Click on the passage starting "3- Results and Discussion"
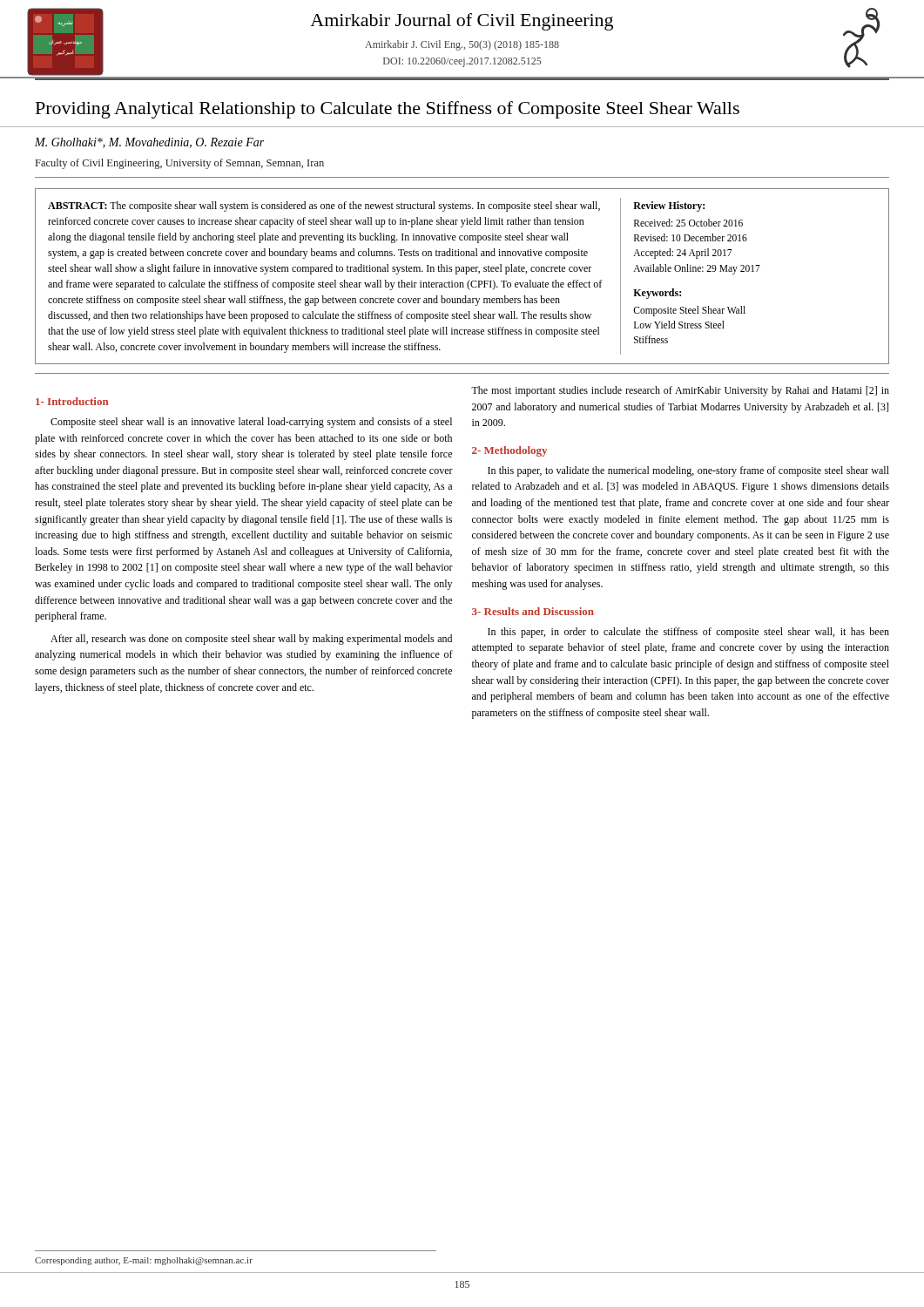Viewport: 924px width, 1307px height. tap(533, 611)
